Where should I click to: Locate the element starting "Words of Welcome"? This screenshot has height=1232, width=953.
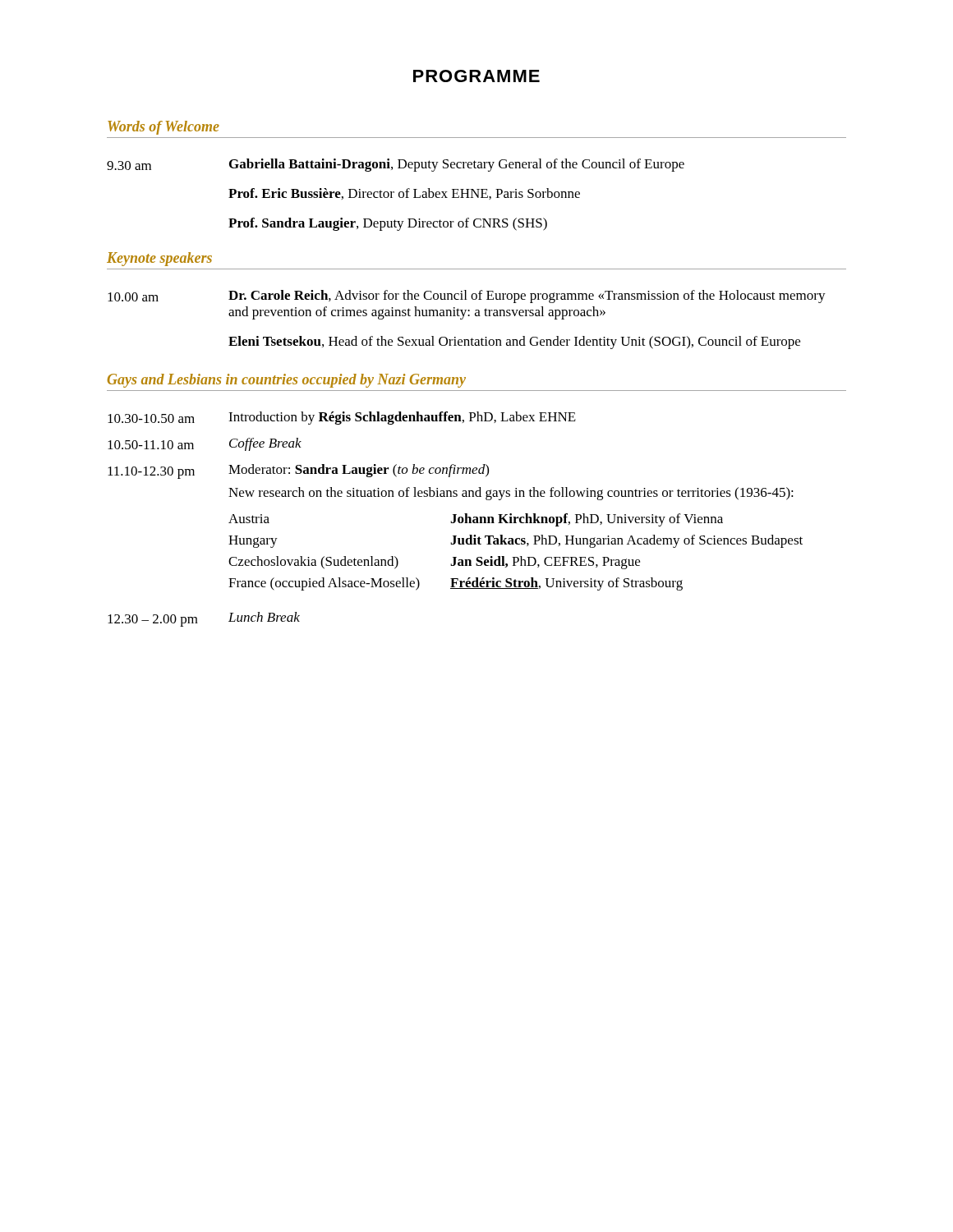click(476, 127)
